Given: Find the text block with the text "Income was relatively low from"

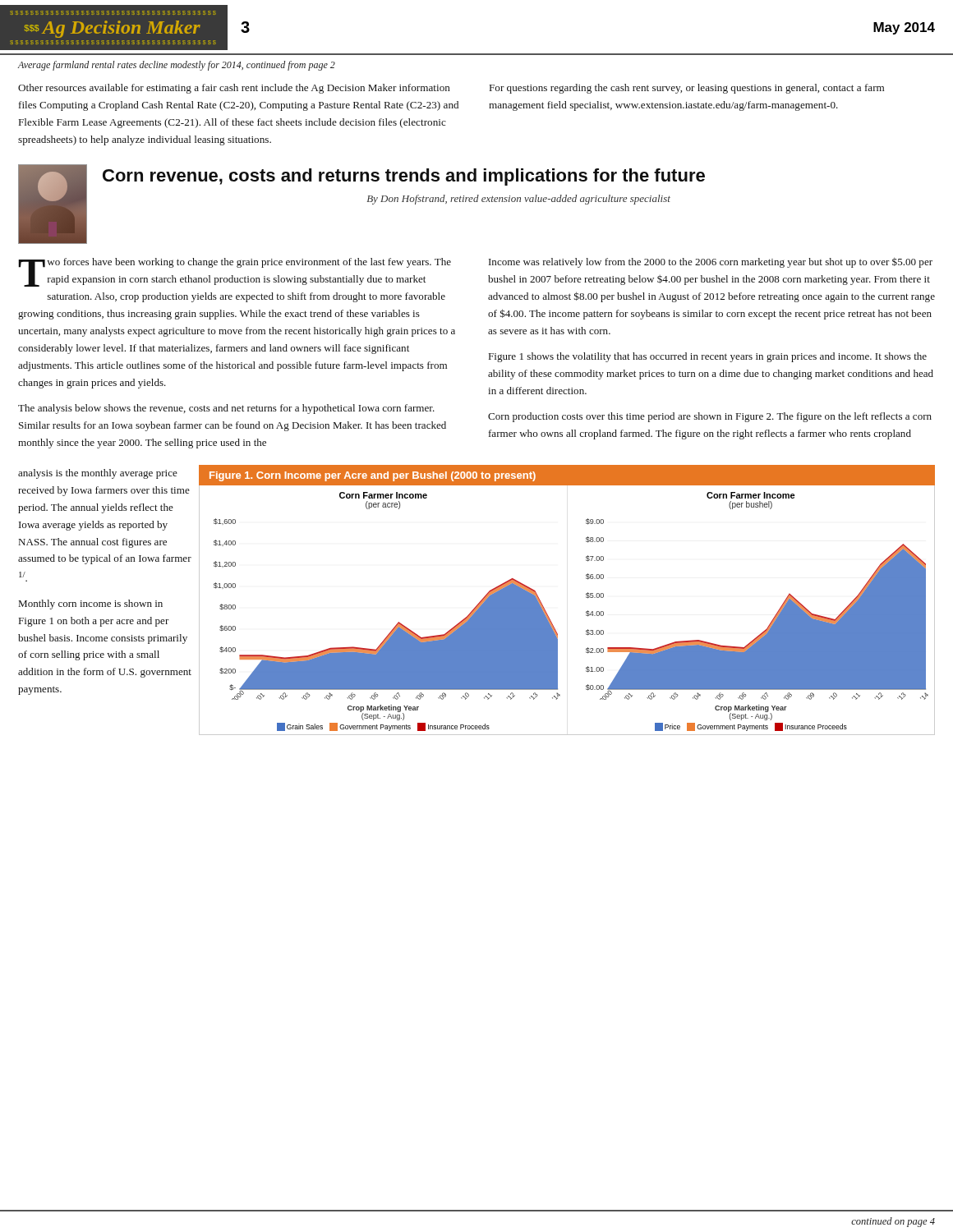Looking at the screenshot, I should (x=711, y=348).
